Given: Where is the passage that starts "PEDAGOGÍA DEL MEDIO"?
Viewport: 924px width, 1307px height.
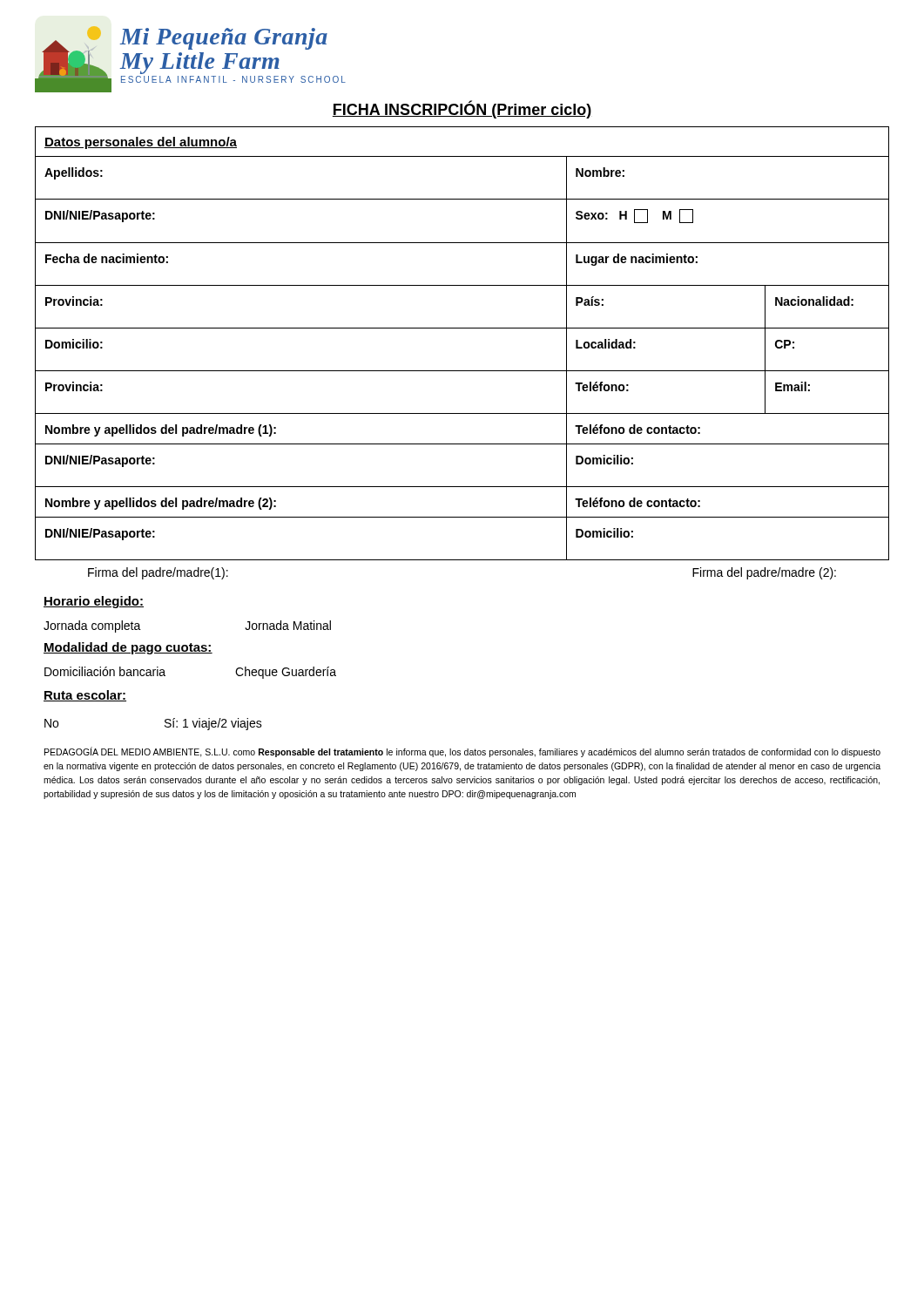Looking at the screenshot, I should coord(462,773).
